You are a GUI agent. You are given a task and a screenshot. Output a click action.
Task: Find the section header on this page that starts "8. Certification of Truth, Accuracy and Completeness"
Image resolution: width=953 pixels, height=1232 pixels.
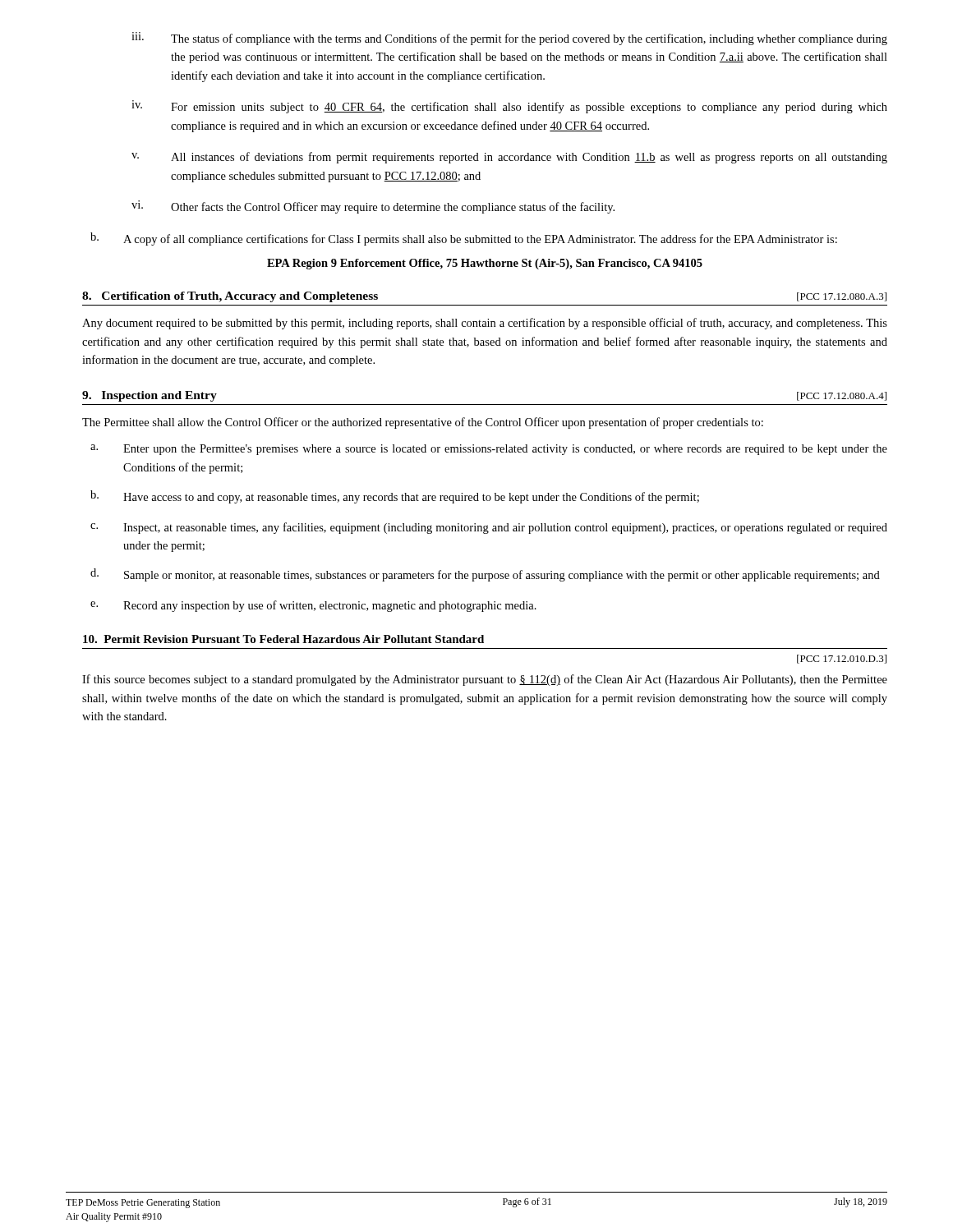[485, 297]
